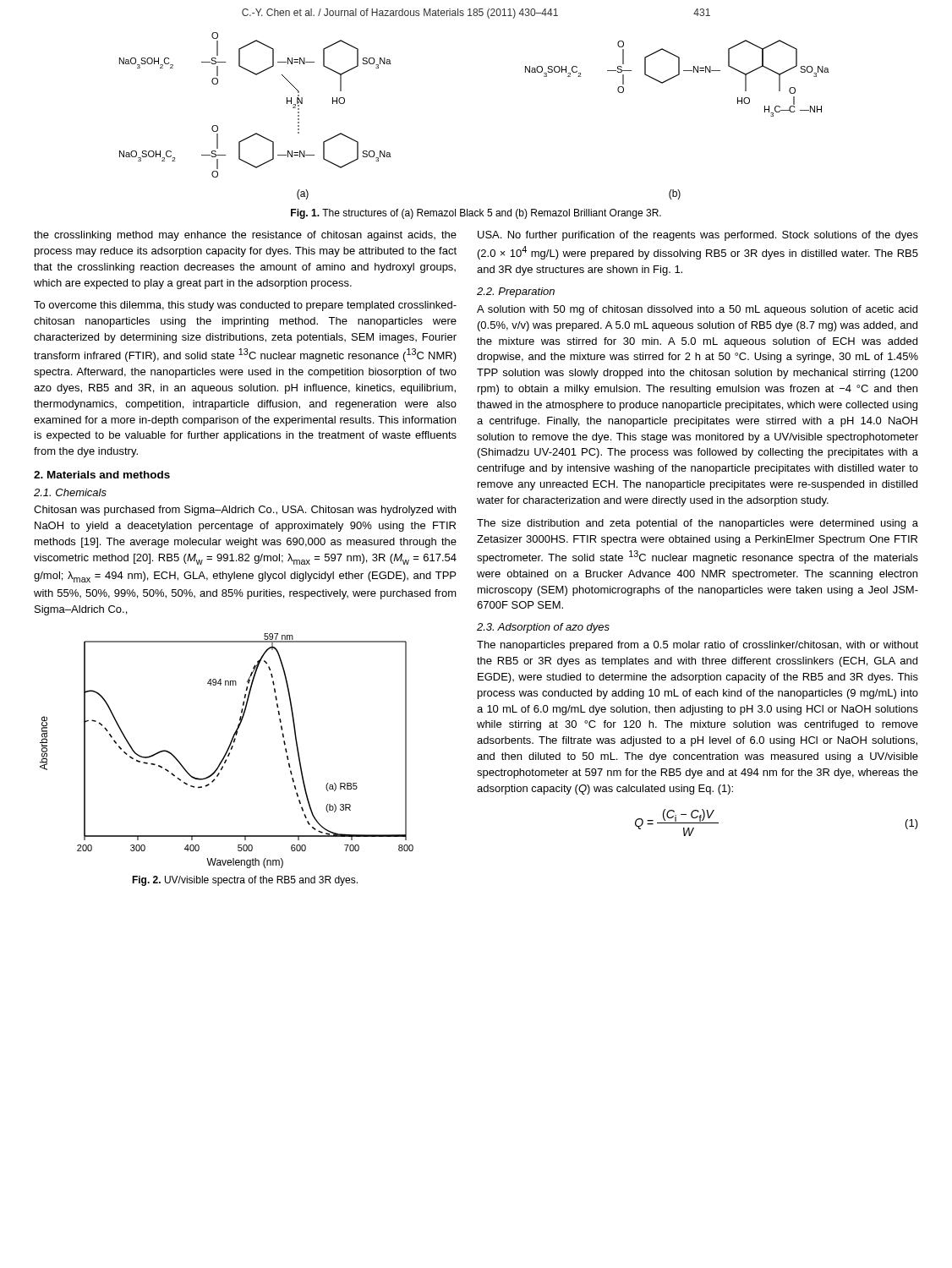Find the text block that reads "Chitosan was purchased from Sigma–Aldrich Co., USA. Chitosan"
Screen dimensions: 1268x952
point(245,559)
